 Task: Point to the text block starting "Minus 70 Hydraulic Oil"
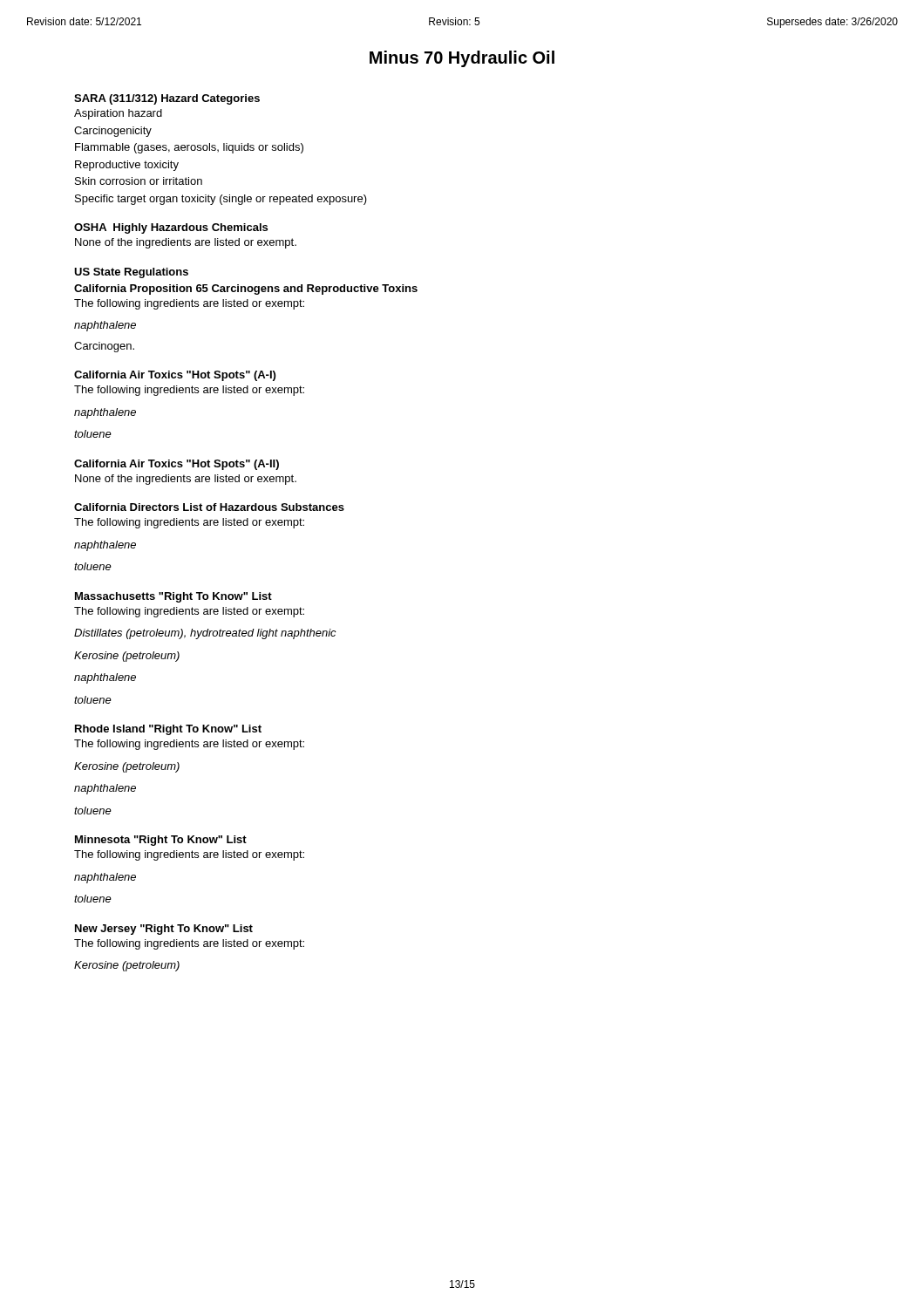click(462, 58)
